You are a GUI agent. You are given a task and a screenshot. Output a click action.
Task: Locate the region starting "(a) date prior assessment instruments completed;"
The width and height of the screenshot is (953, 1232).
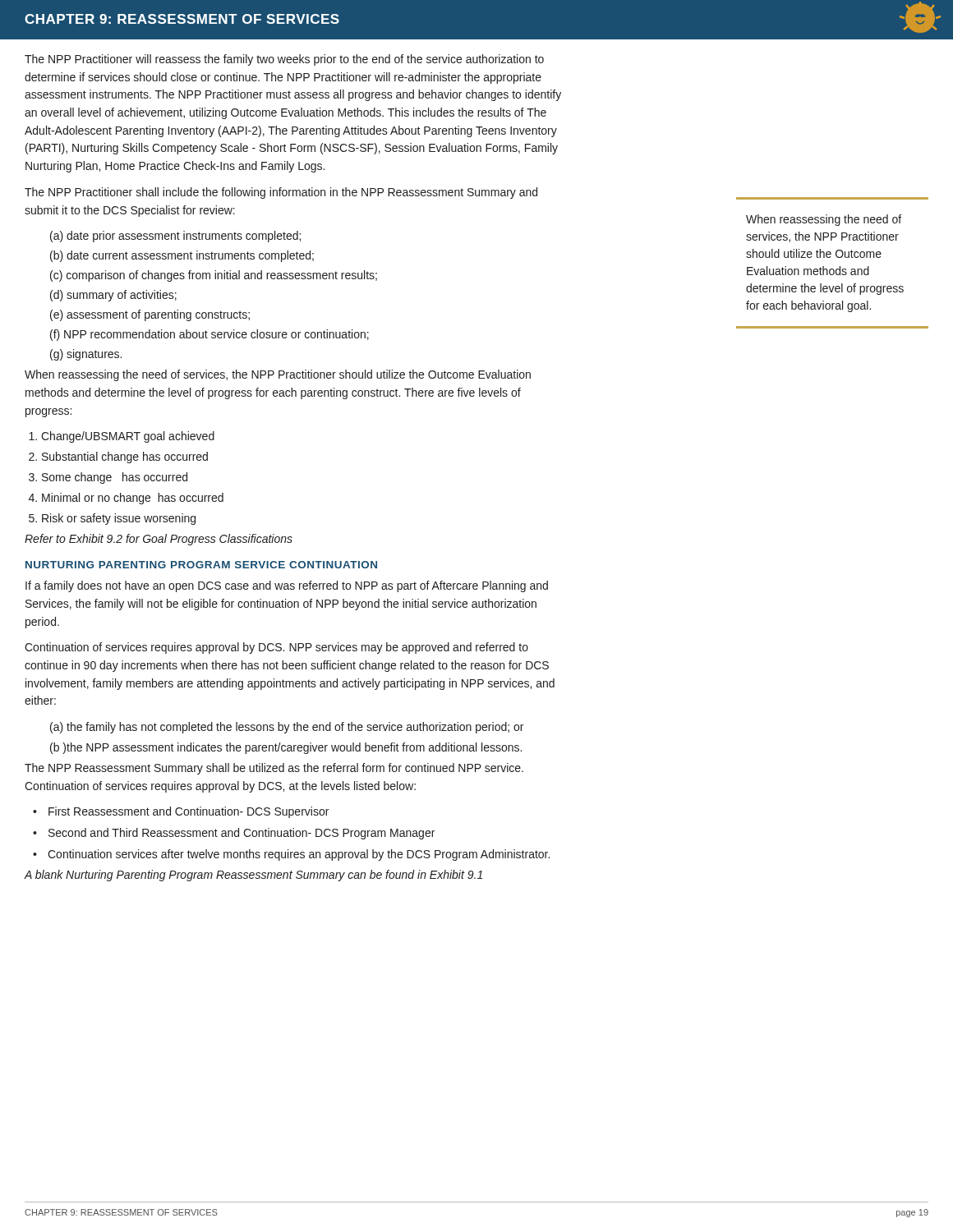176,236
